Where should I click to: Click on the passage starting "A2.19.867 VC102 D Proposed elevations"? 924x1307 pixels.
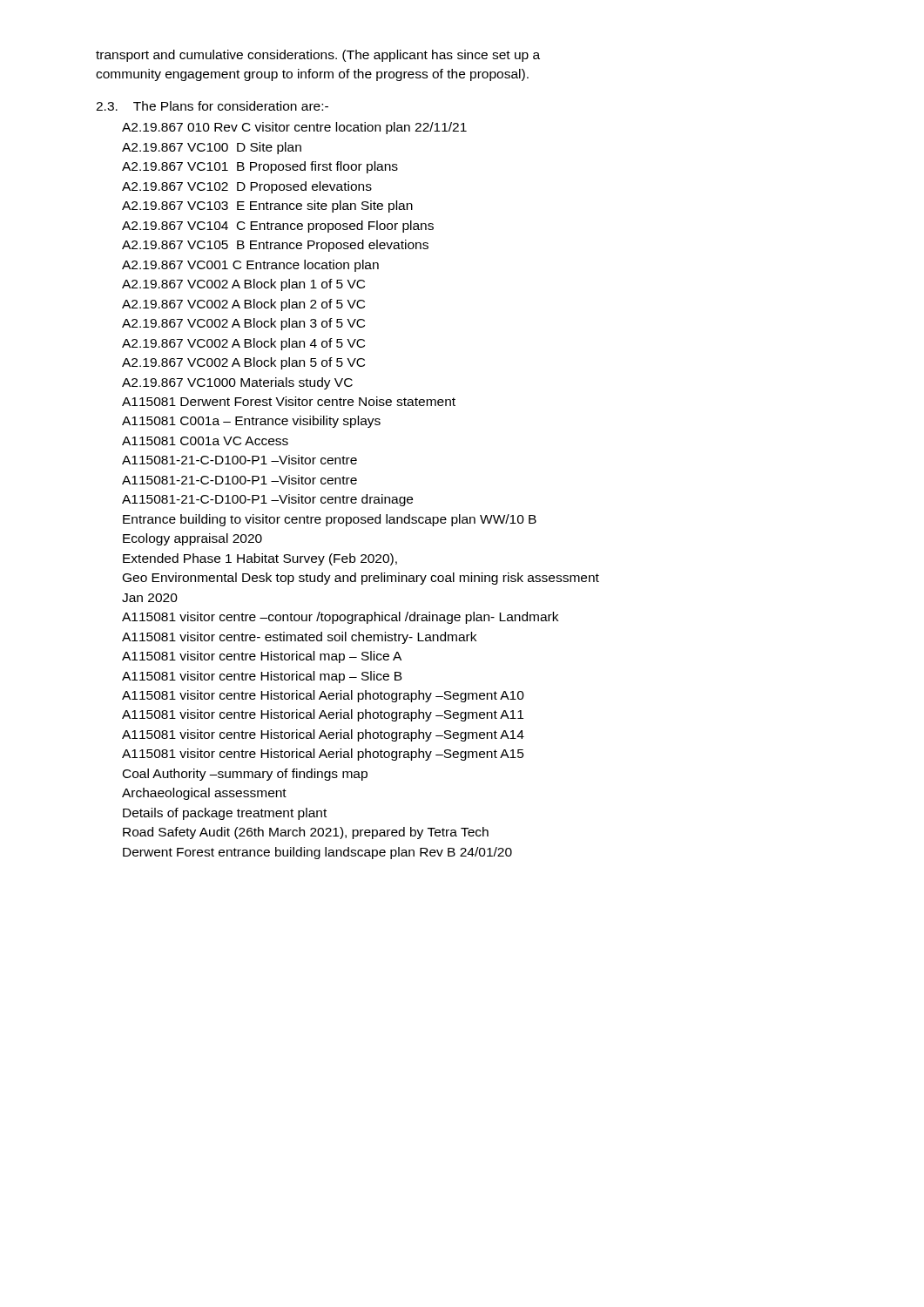[247, 186]
